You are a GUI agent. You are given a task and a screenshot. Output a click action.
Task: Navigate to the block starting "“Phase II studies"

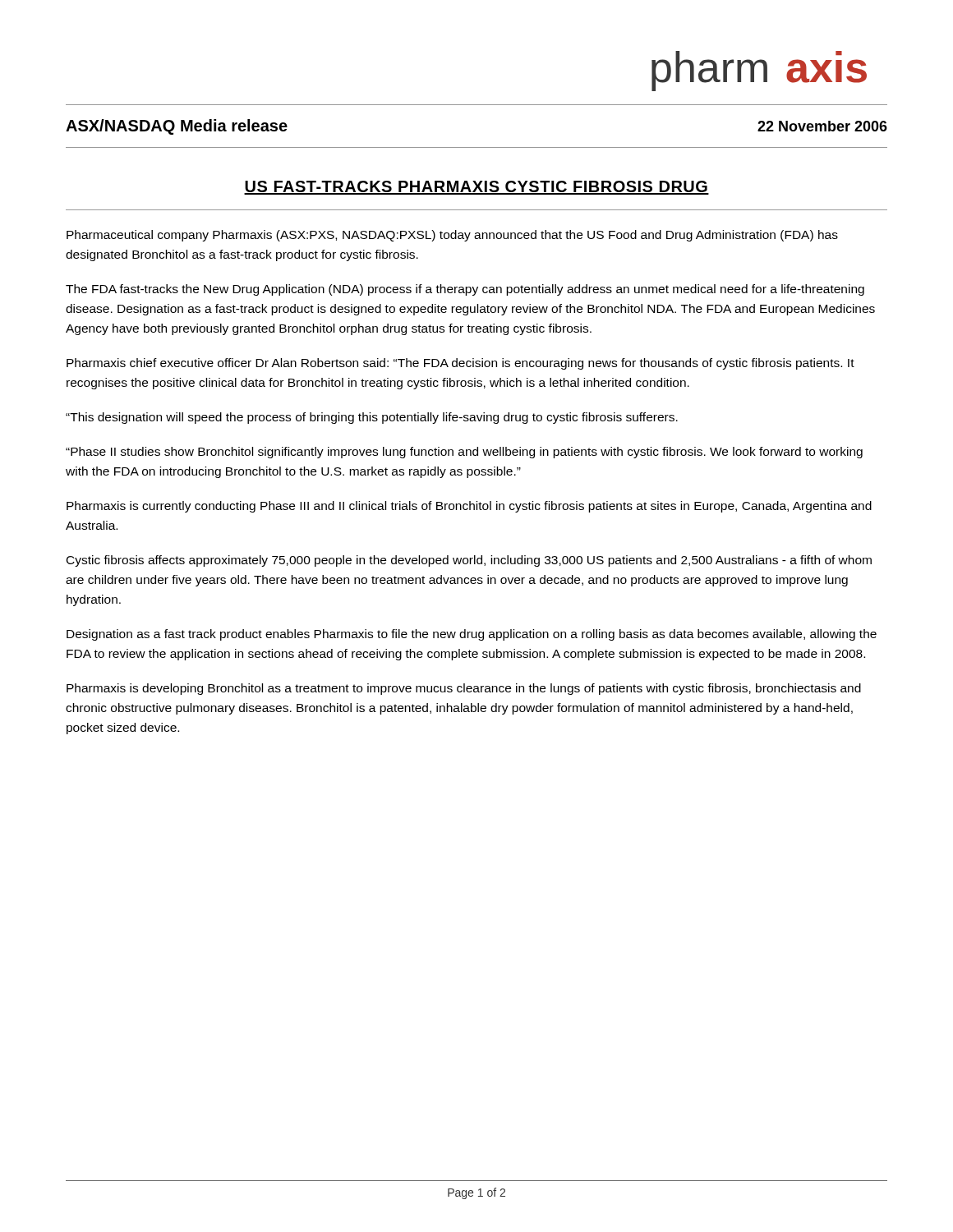click(x=464, y=461)
